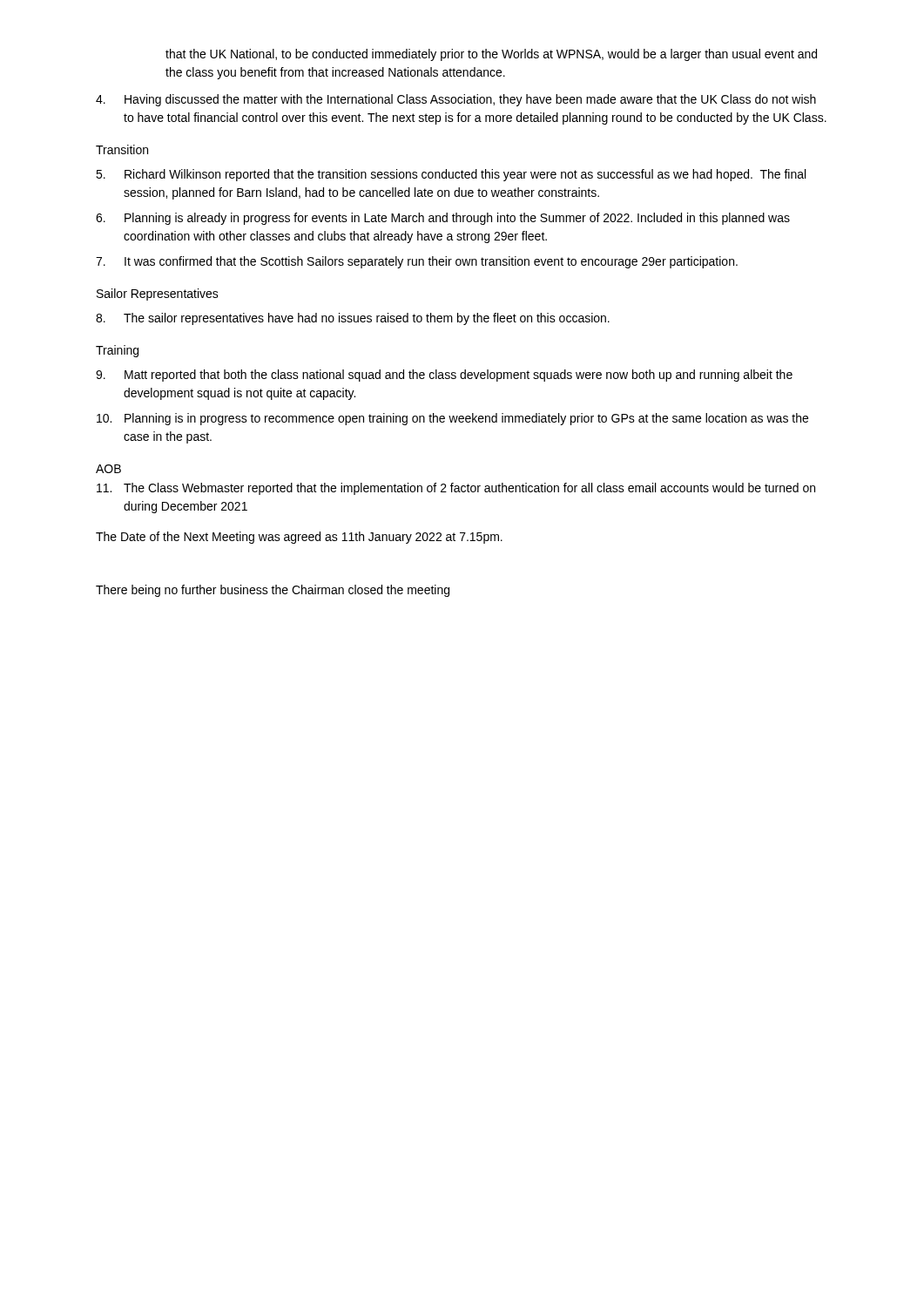The image size is (924, 1307).
Task: Select the section header with the text "Sailor Representatives"
Action: (157, 294)
